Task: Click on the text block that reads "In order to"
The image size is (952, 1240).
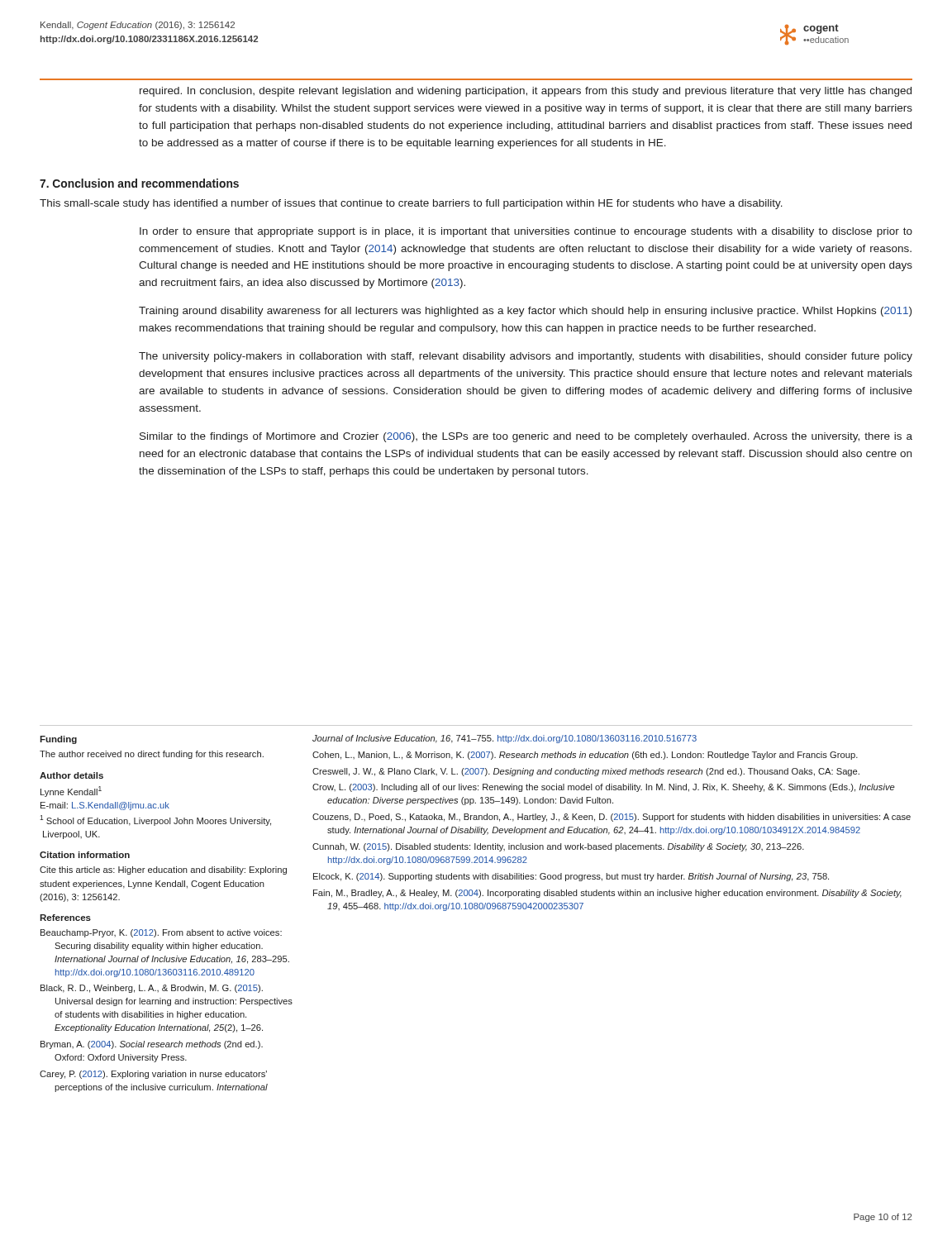Action: click(x=526, y=257)
